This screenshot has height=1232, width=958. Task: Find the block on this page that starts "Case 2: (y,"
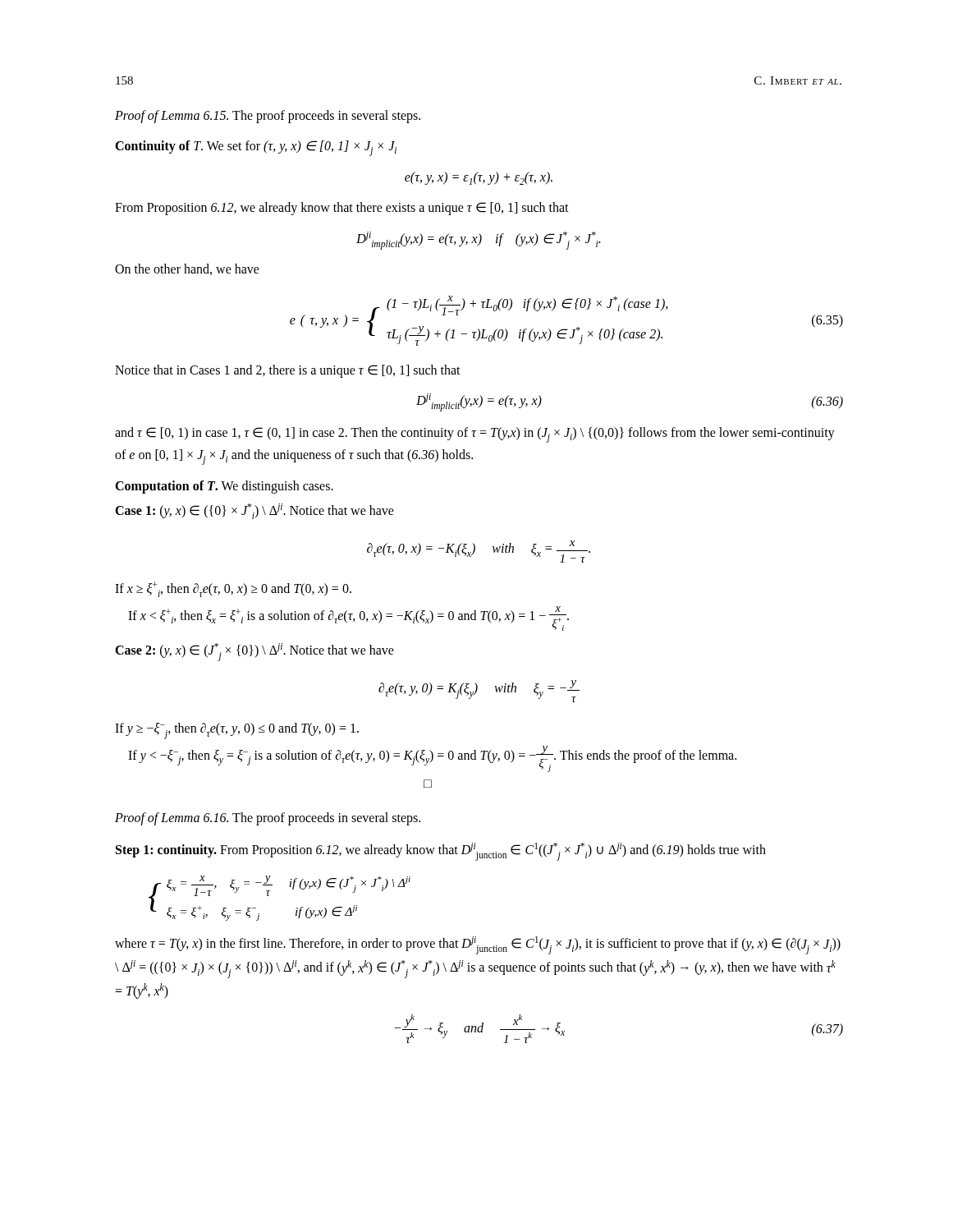pos(254,651)
